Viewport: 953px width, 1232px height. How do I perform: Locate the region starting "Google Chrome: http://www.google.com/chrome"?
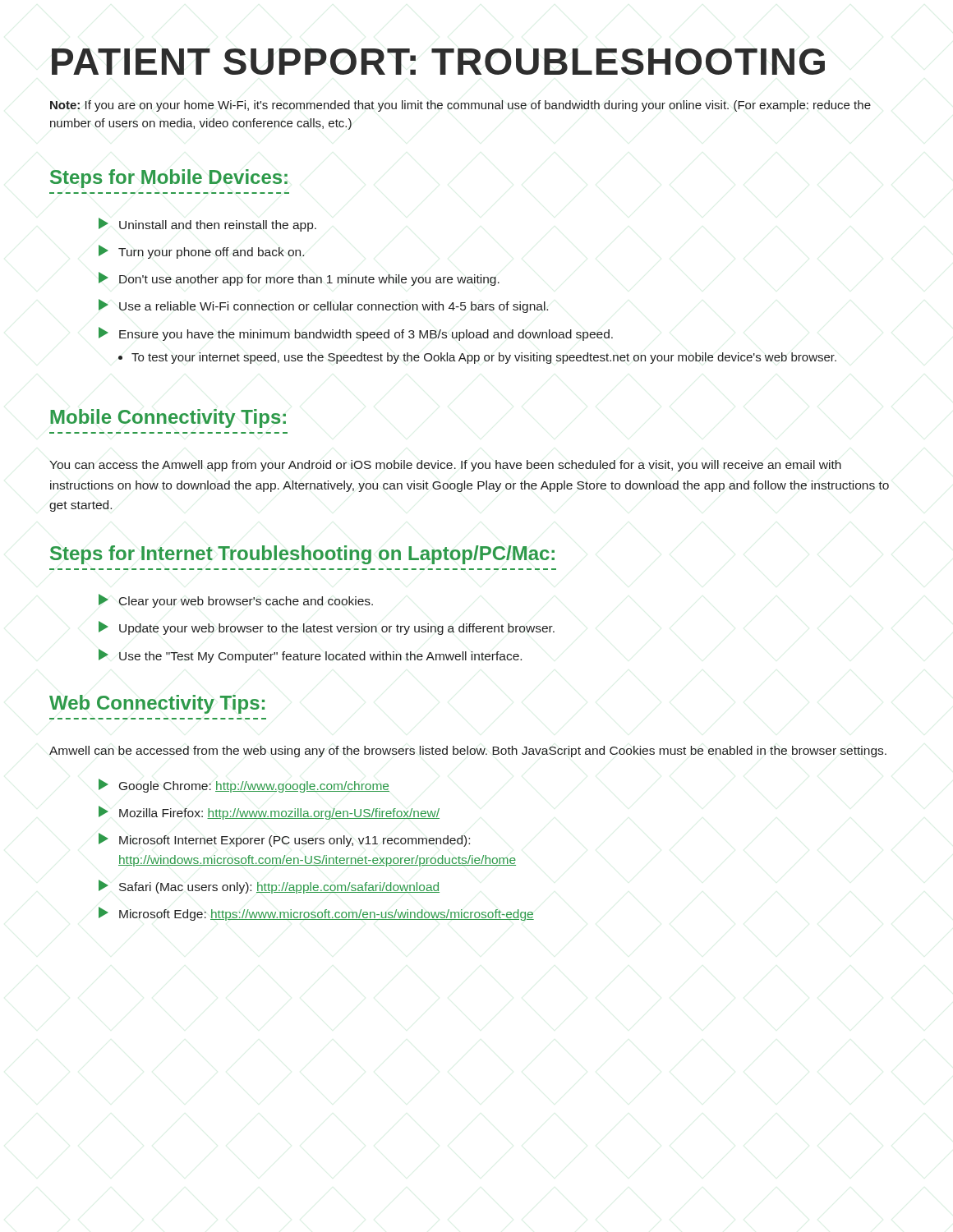(244, 786)
